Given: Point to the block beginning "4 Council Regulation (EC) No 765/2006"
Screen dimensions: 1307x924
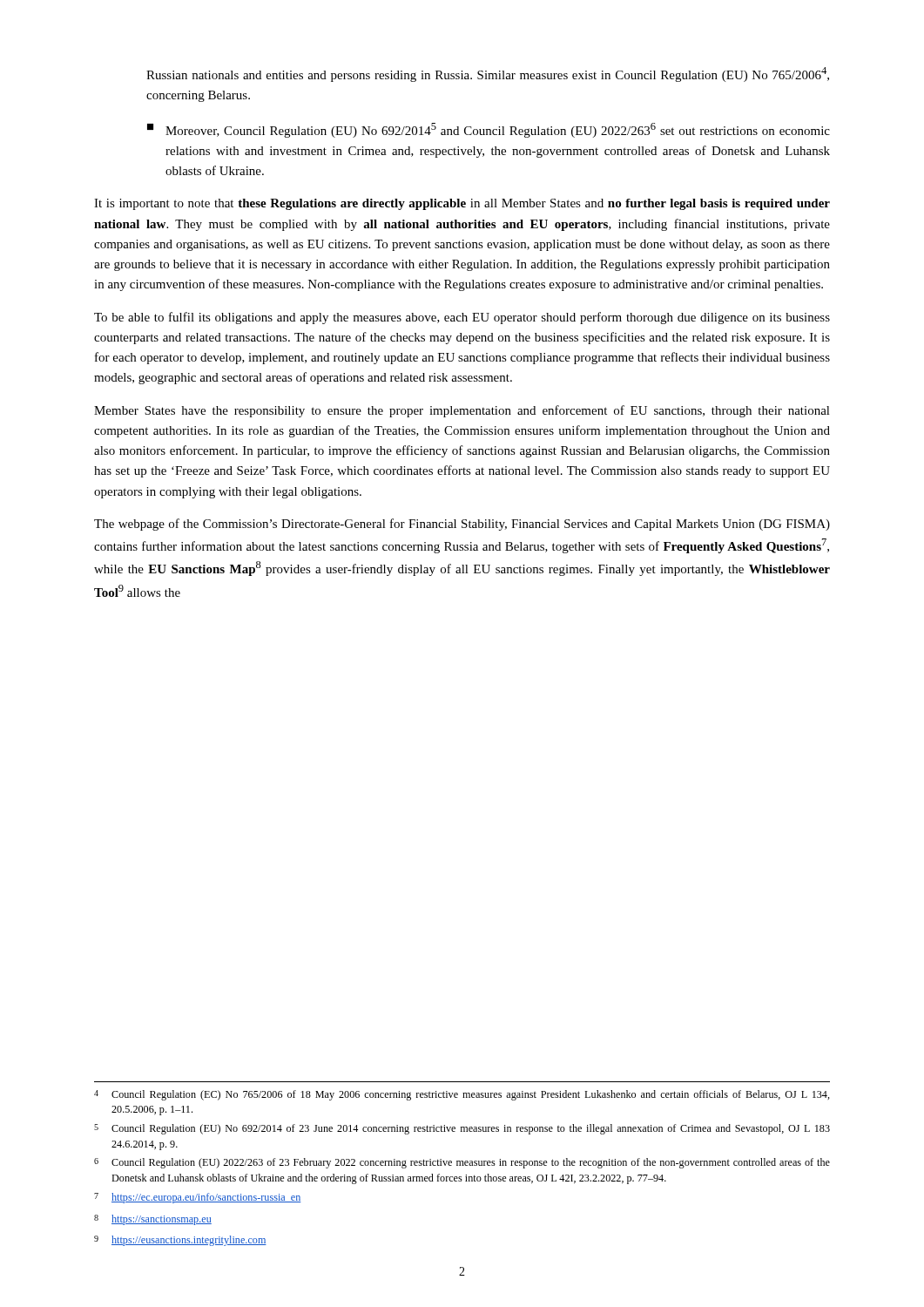Looking at the screenshot, I should coord(462,1103).
